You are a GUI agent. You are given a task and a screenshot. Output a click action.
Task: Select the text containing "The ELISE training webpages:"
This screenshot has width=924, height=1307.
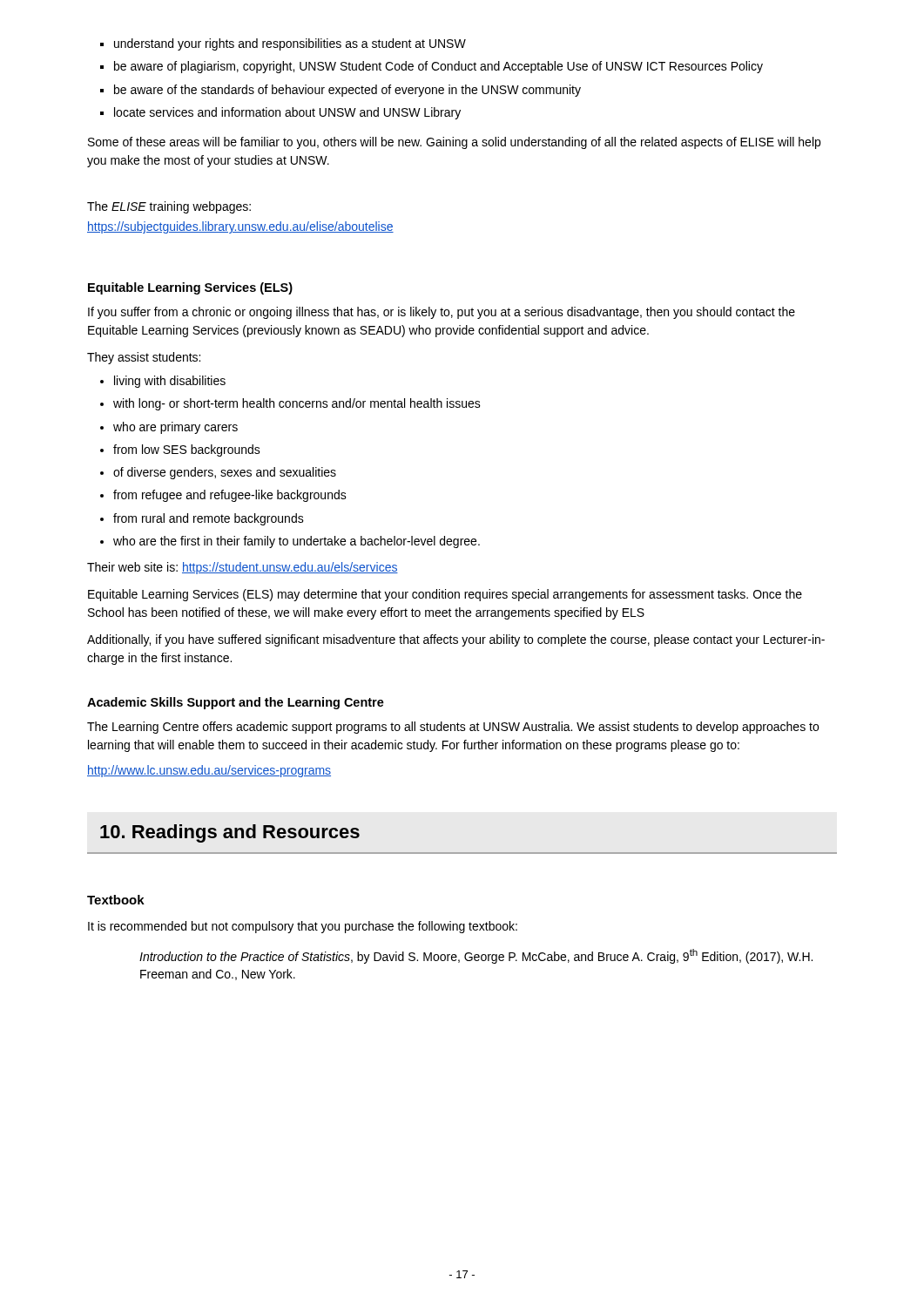169,207
